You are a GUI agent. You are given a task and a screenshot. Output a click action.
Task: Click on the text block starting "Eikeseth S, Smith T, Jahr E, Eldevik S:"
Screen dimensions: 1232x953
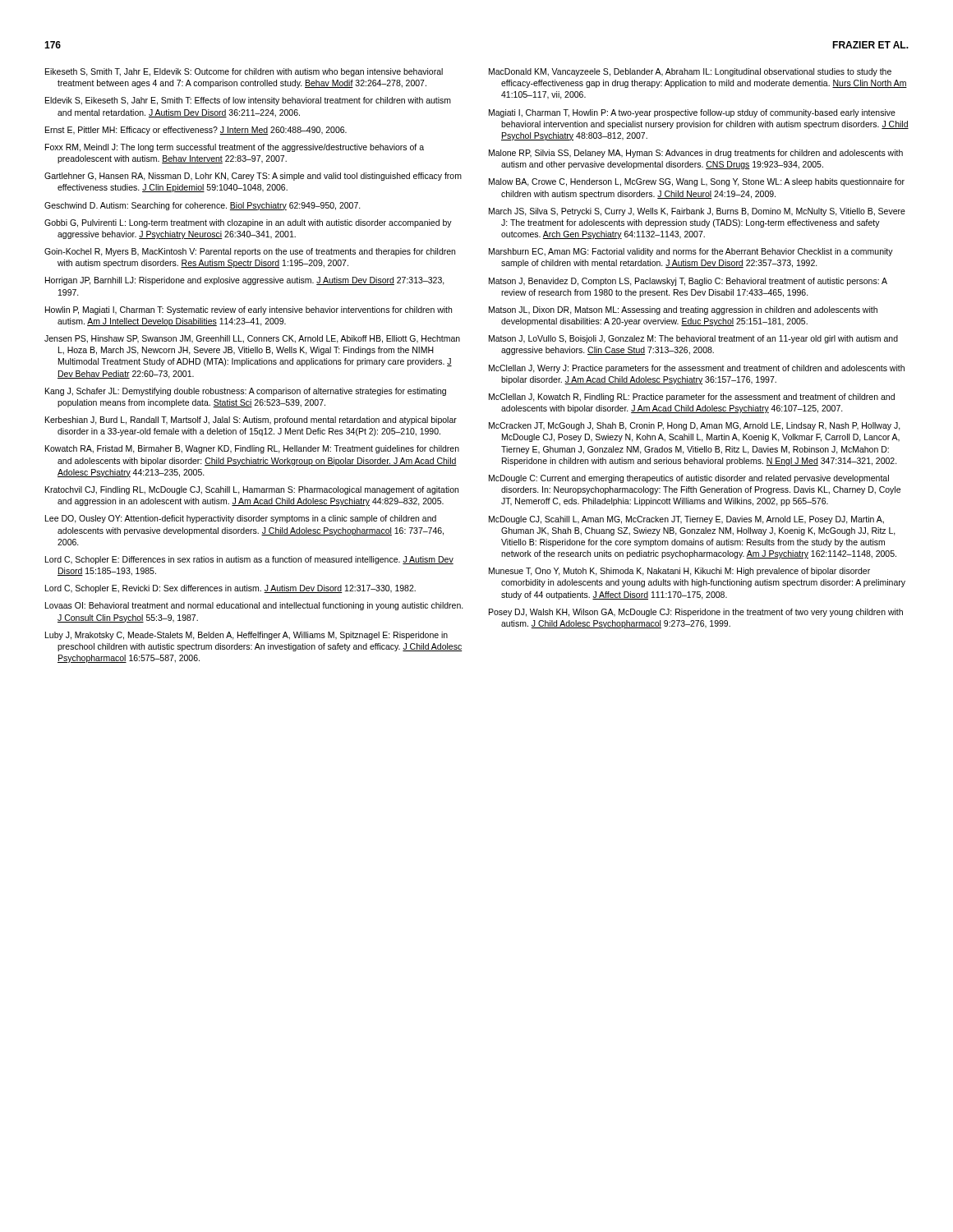(244, 77)
